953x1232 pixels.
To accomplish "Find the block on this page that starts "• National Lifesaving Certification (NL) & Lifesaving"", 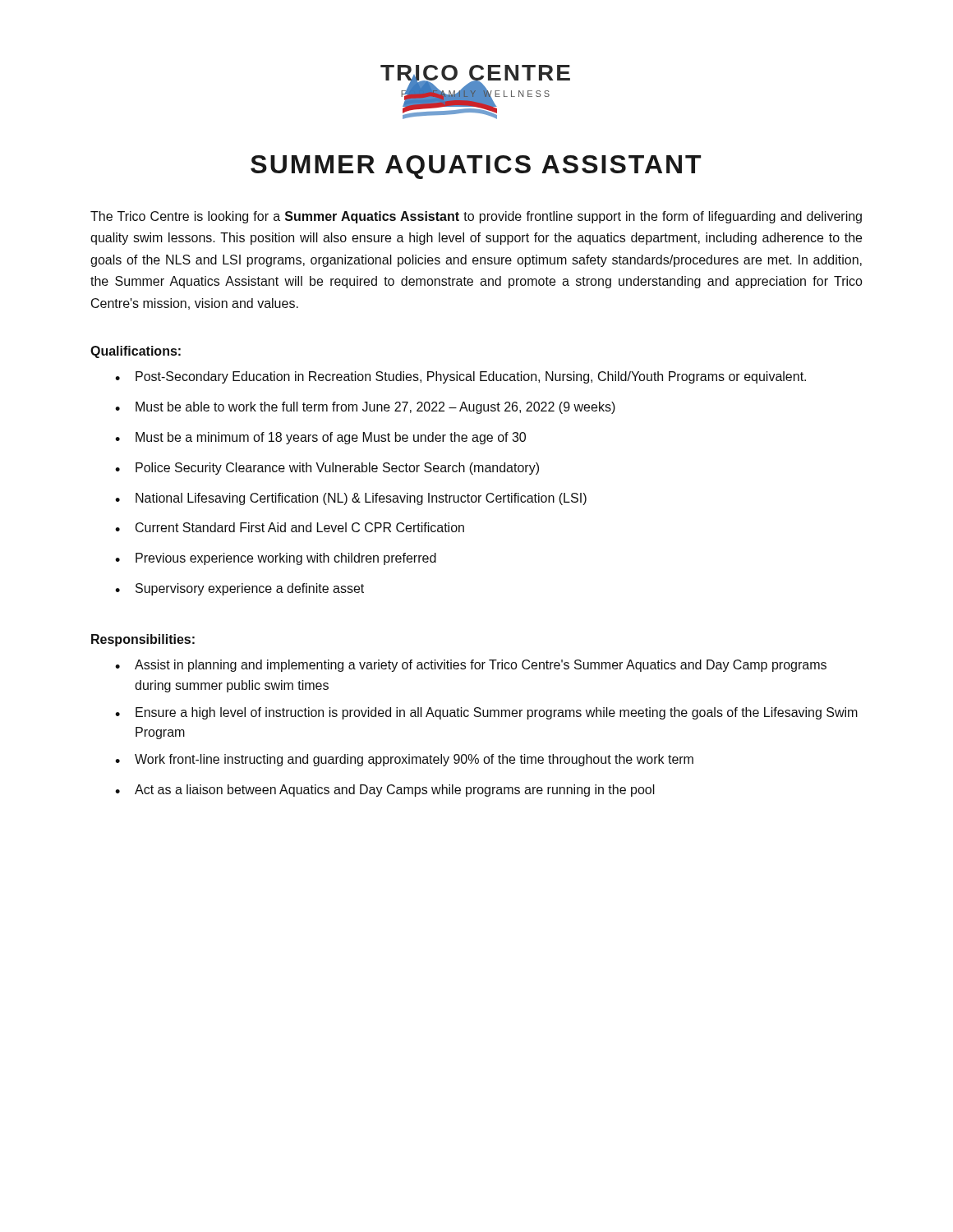I will tap(489, 500).
